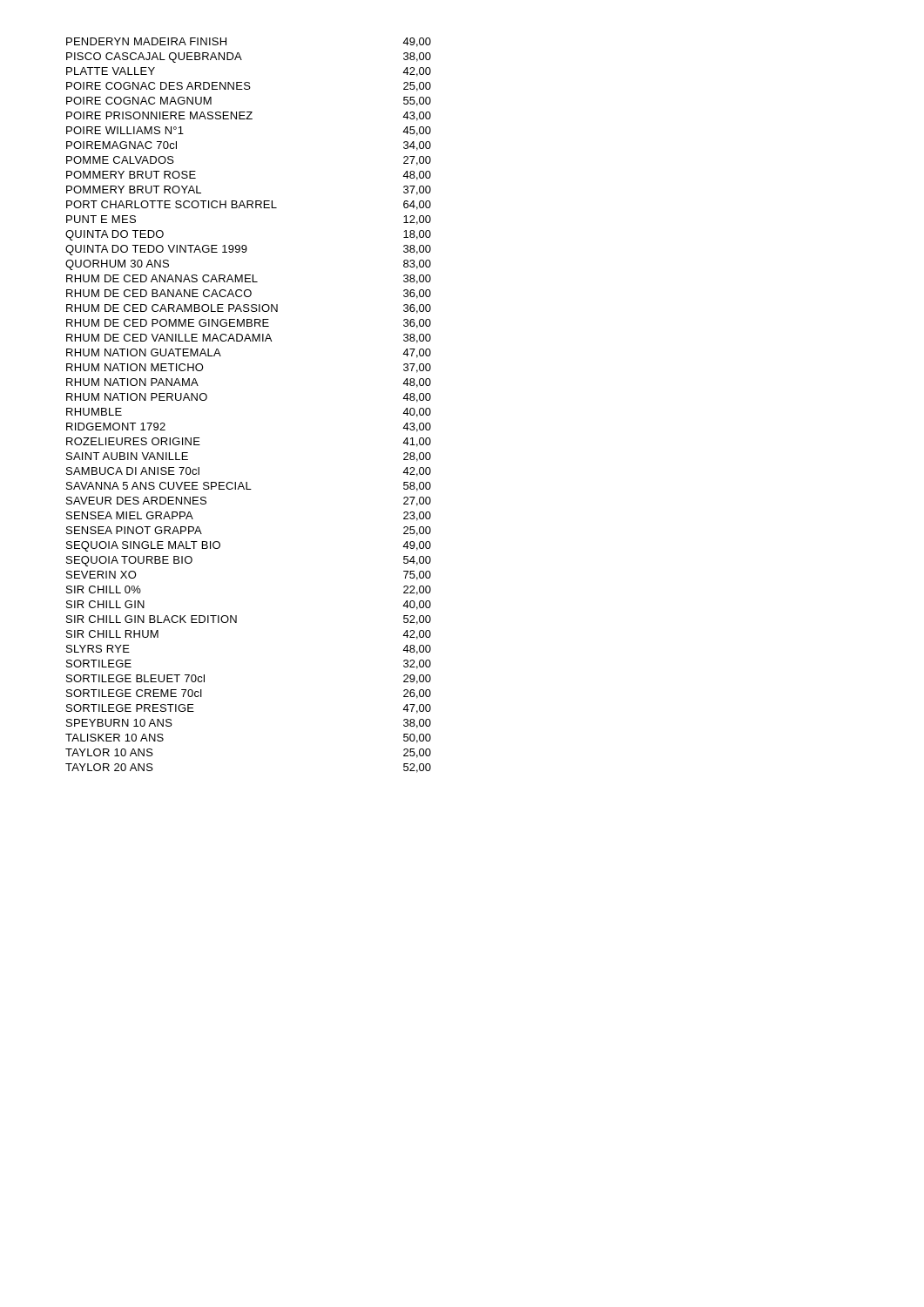Find "SIR CHILL RHUM42,00" on this page
Viewport: 924px width, 1307px height.
click(x=110, y=635)
